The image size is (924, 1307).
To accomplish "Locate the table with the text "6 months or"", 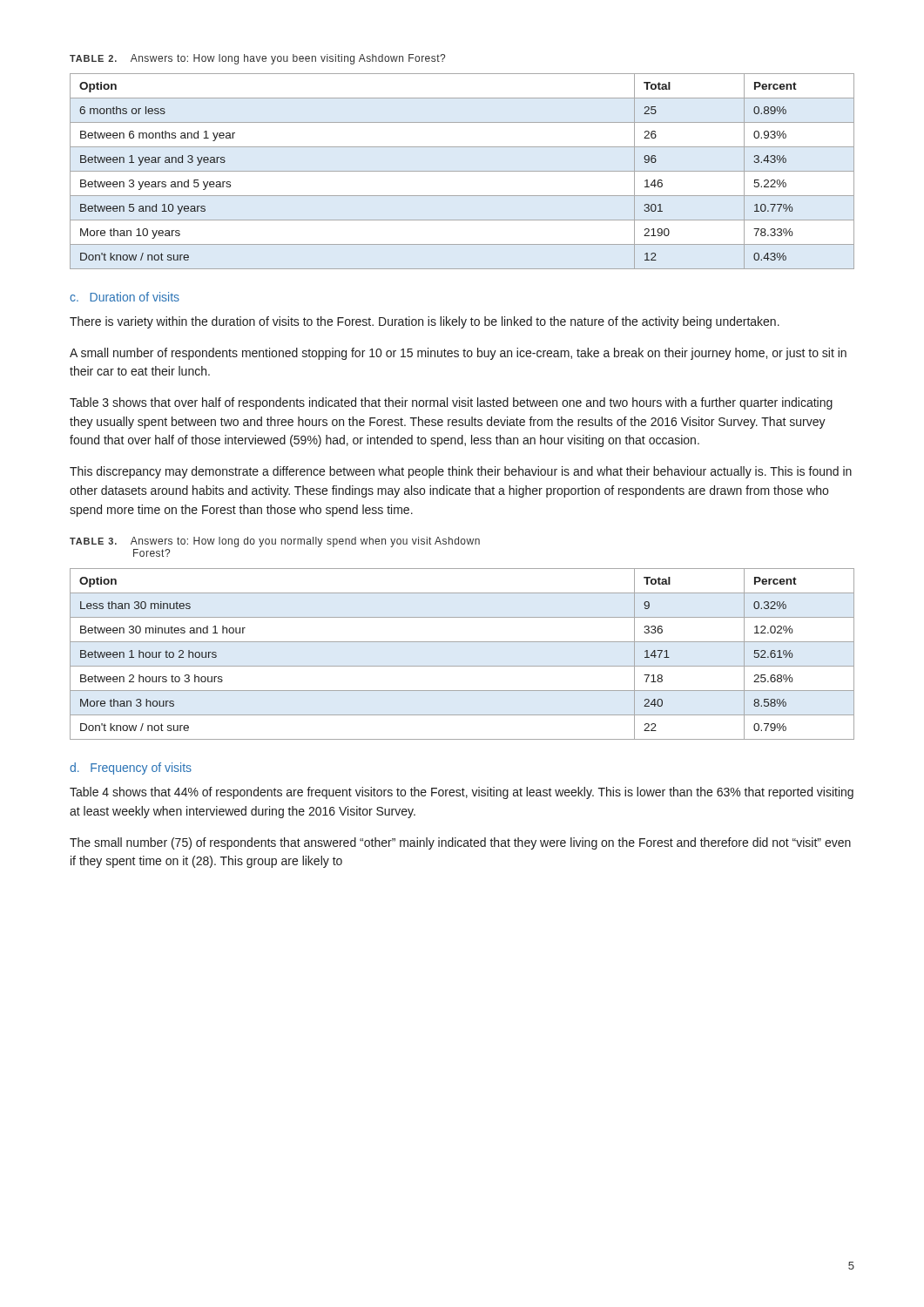I will 462,171.
